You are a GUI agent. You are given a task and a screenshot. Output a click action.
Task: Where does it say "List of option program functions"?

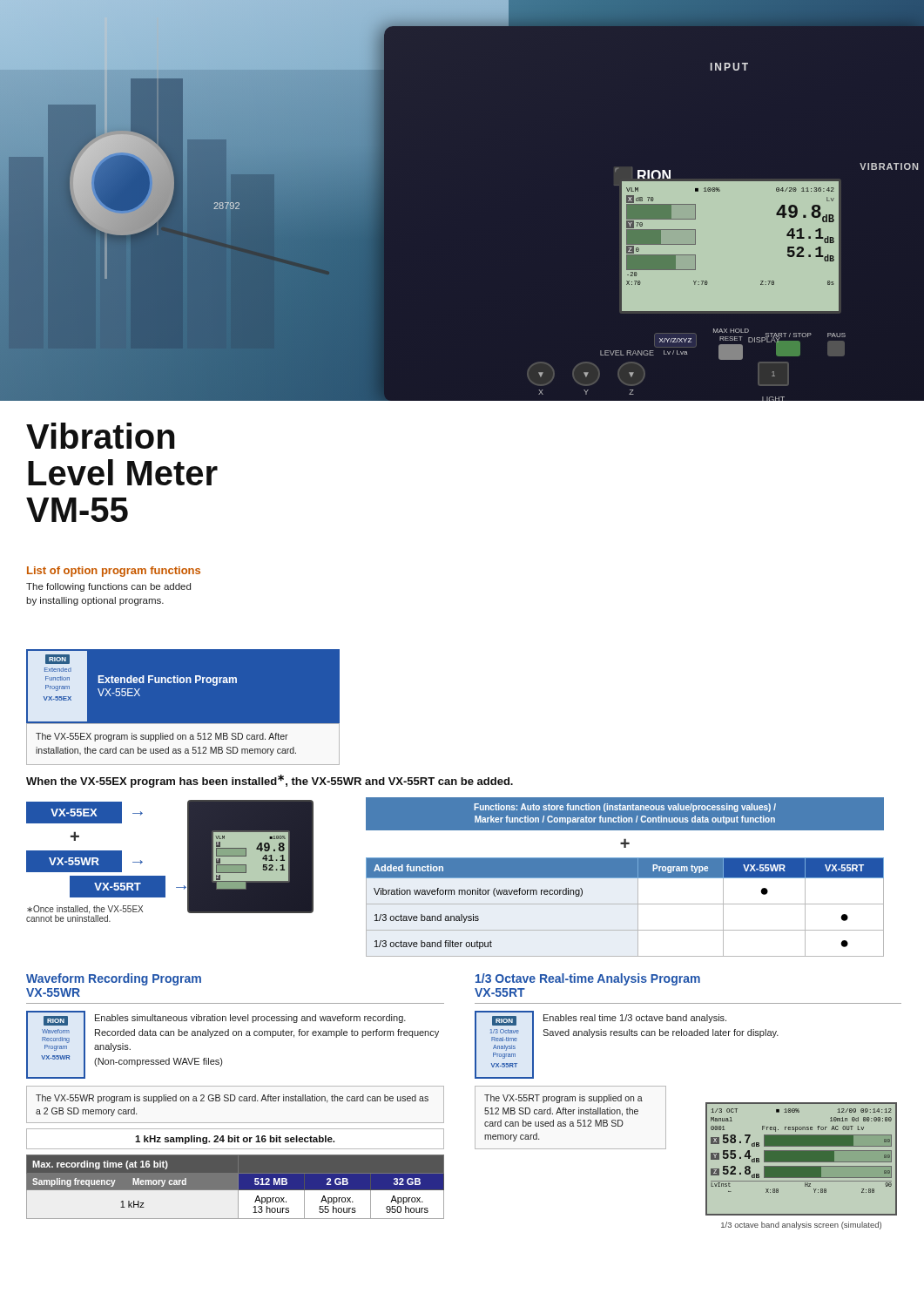pos(114,570)
